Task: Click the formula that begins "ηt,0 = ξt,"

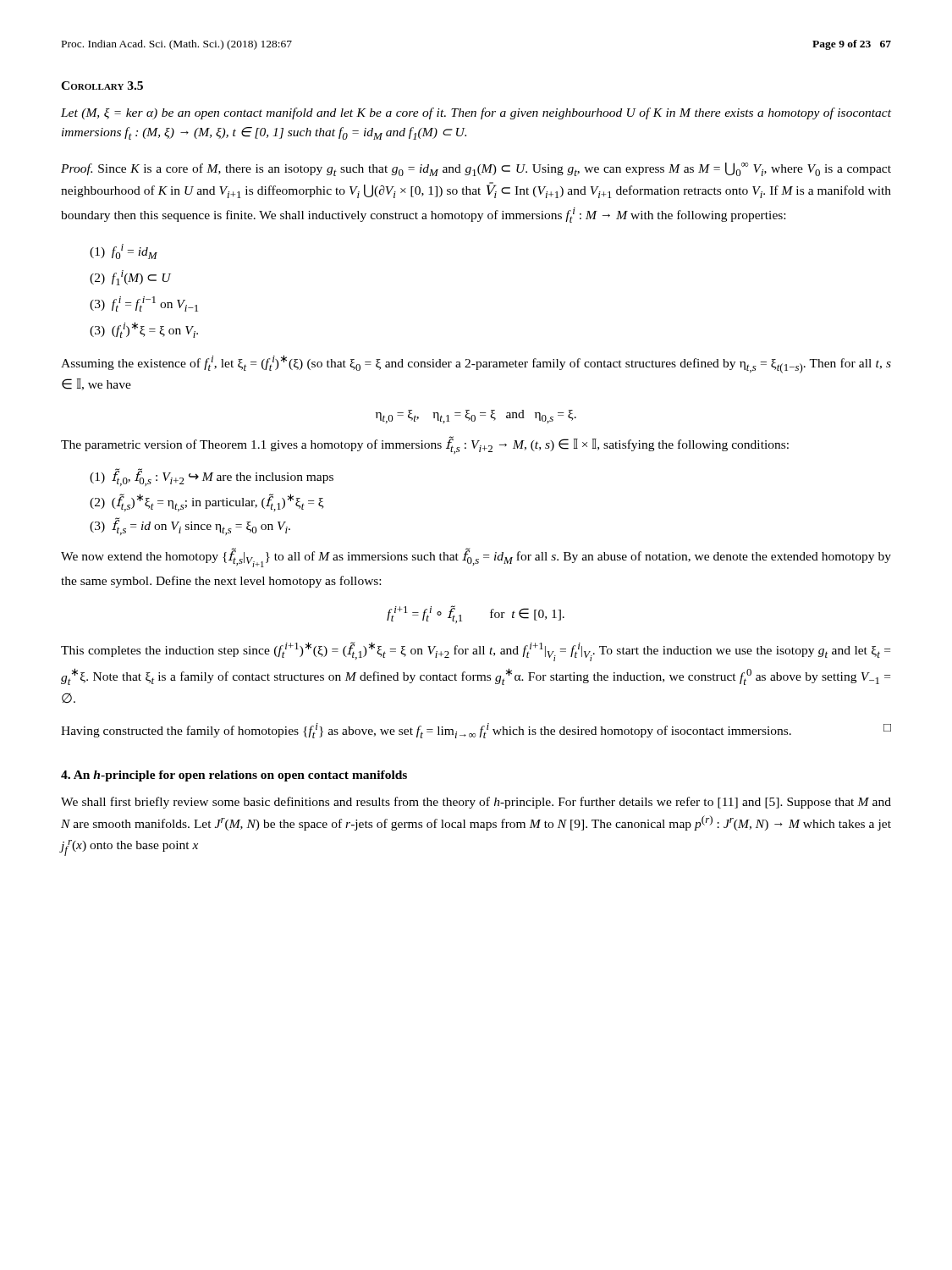Action: point(476,415)
